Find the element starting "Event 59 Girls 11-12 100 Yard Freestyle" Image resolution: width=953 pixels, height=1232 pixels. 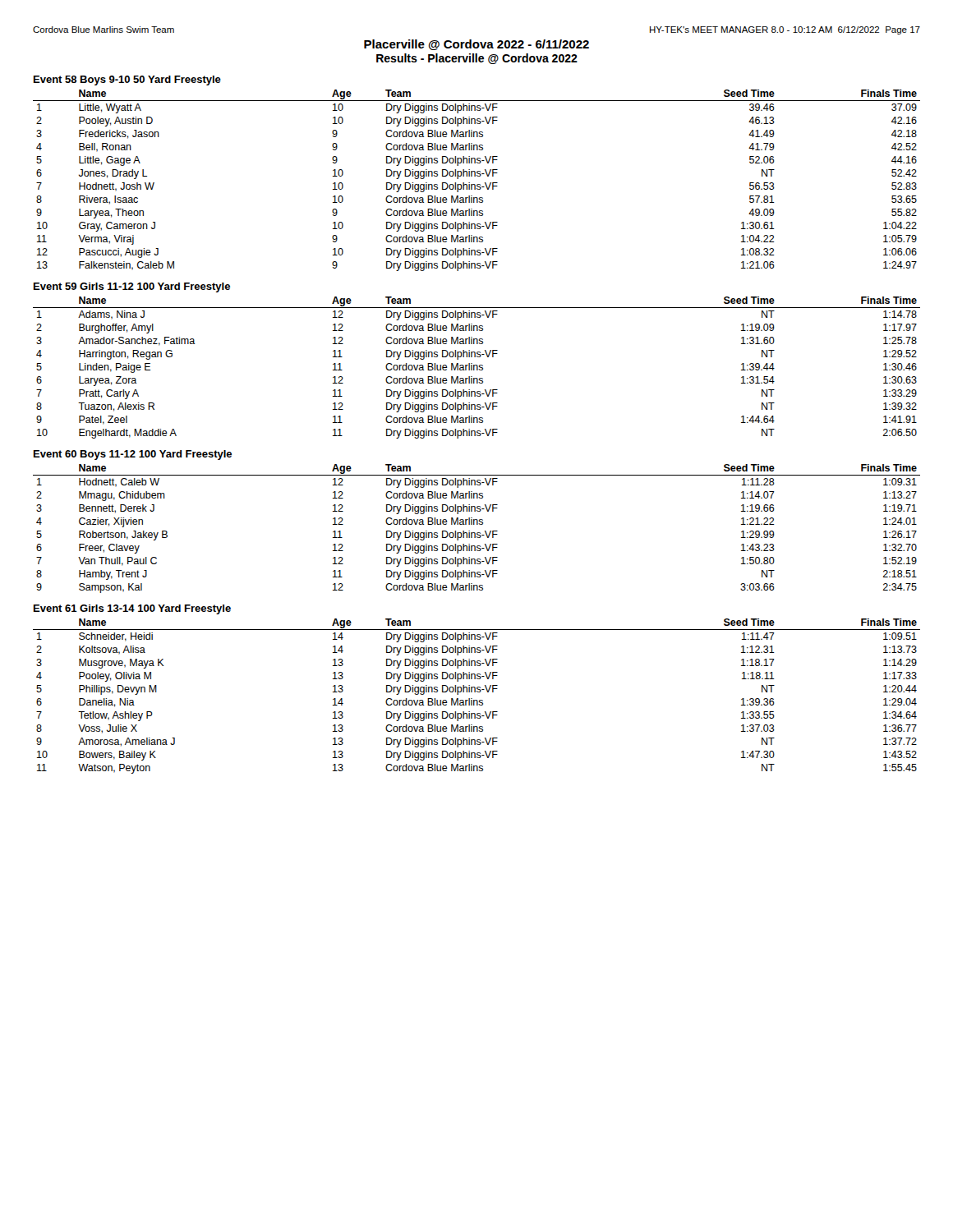[x=132, y=286]
